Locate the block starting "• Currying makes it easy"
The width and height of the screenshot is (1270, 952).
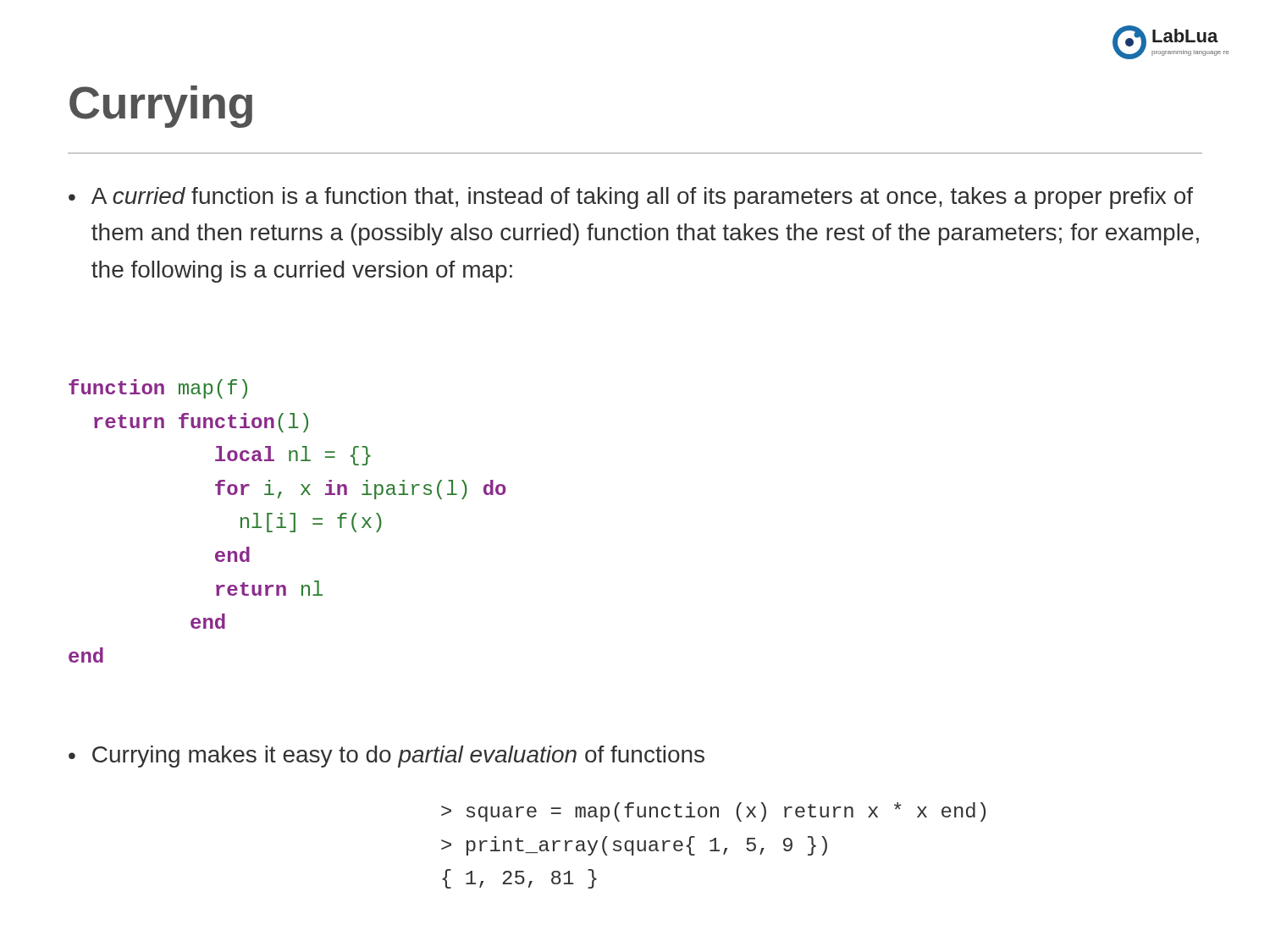coord(635,755)
